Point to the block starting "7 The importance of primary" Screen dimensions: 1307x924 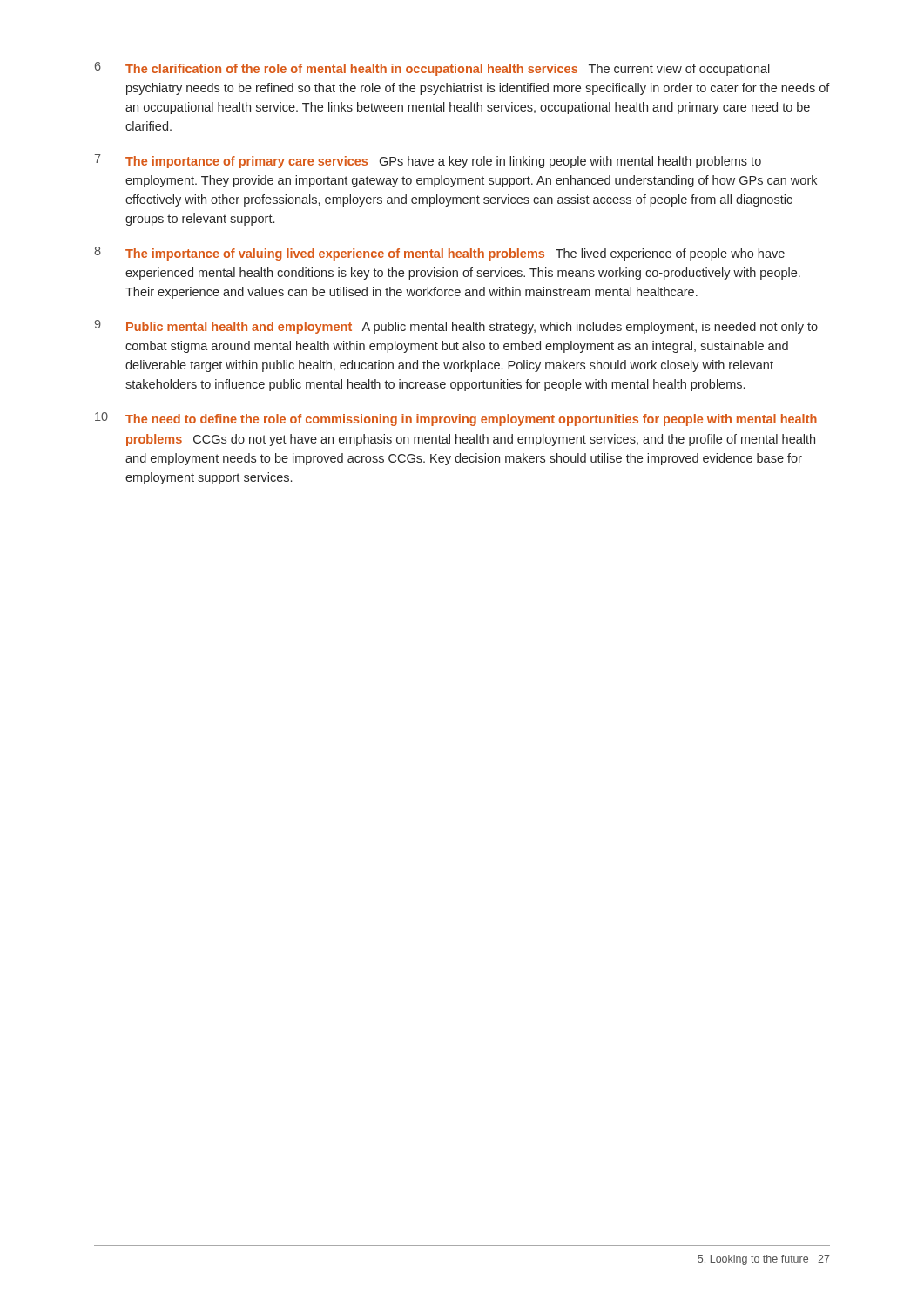462,190
